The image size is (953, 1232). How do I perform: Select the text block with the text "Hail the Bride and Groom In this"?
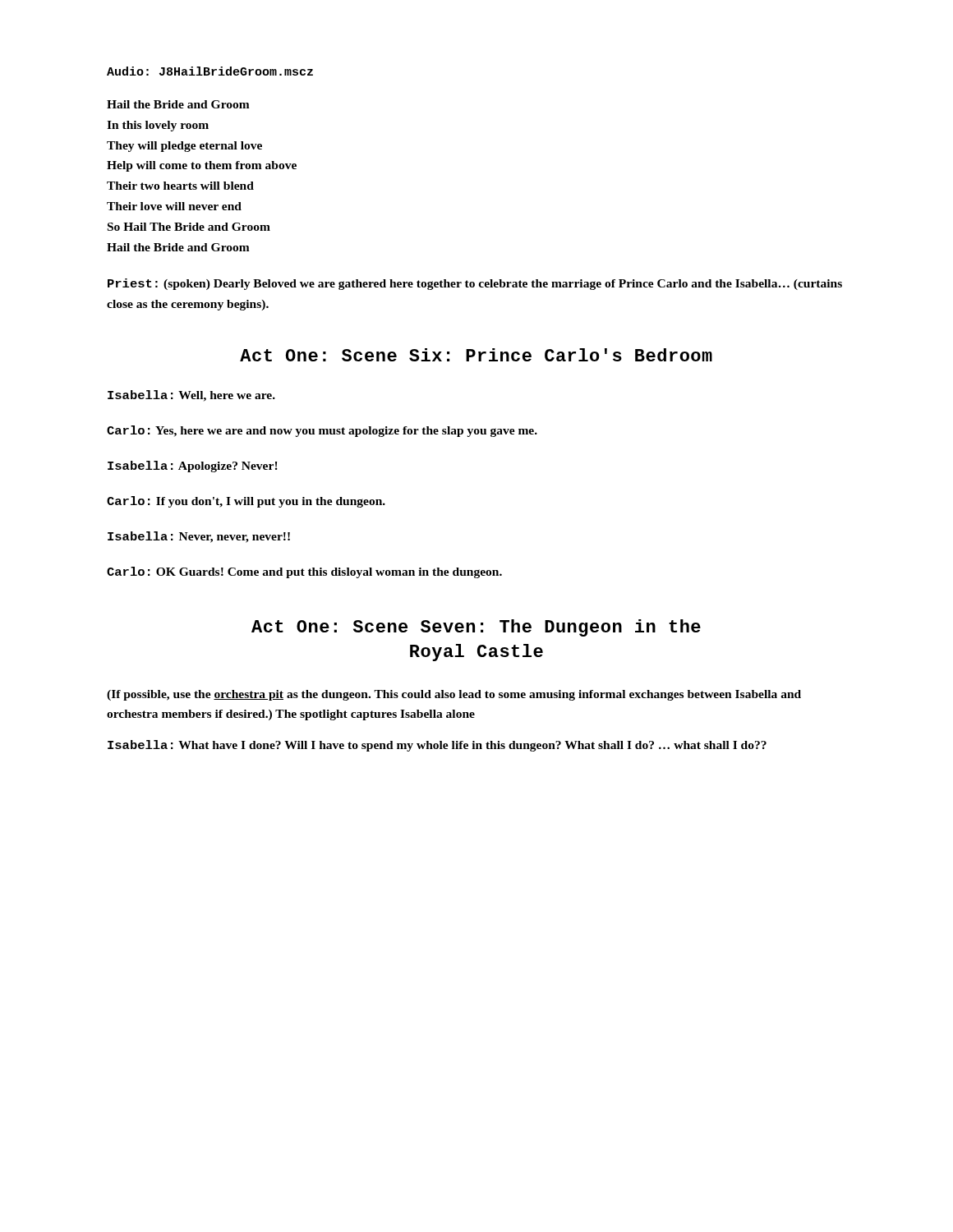(x=202, y=175)
